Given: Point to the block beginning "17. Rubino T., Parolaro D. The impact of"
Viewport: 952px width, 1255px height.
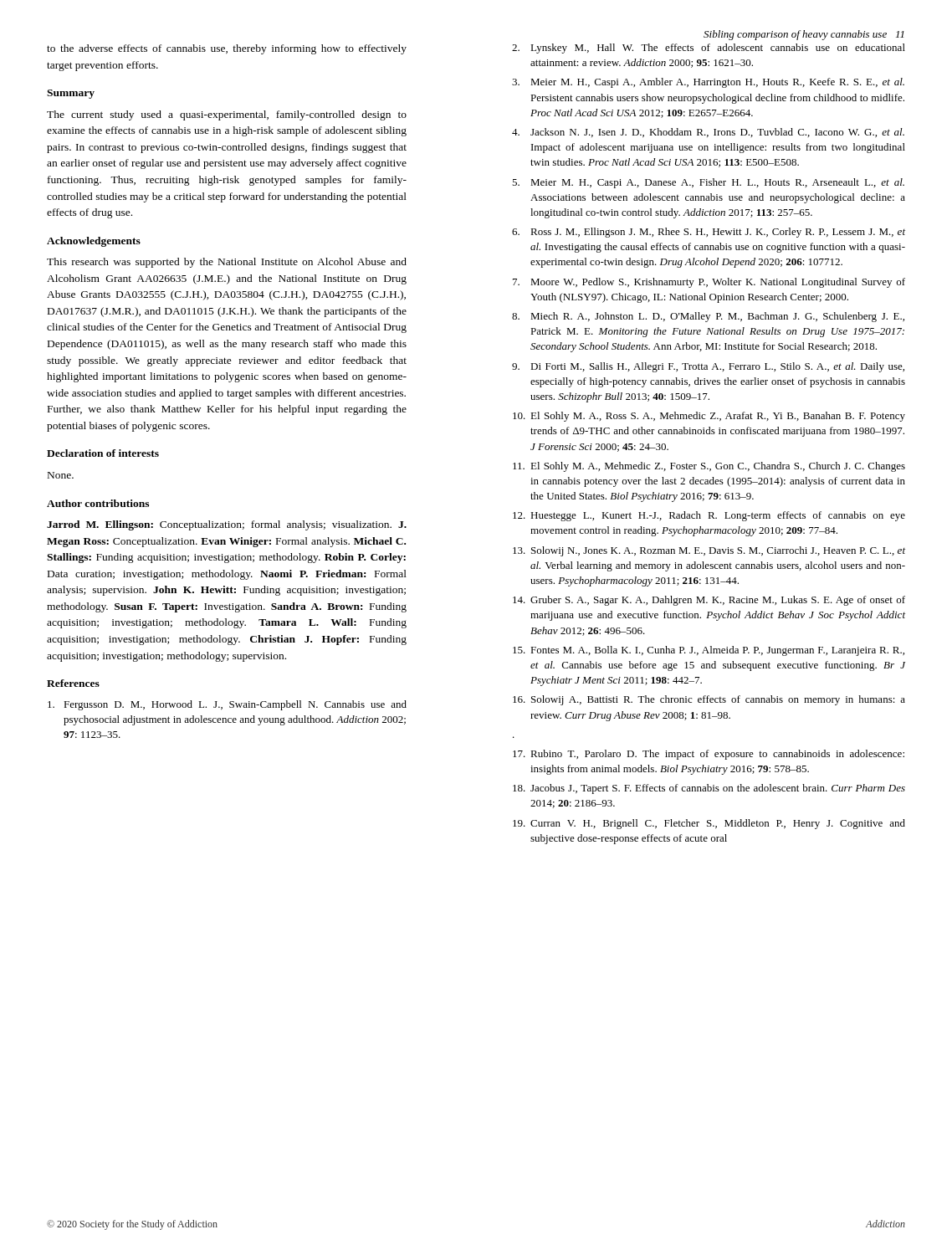Looking at the screenshot, I should pos(709,761).
